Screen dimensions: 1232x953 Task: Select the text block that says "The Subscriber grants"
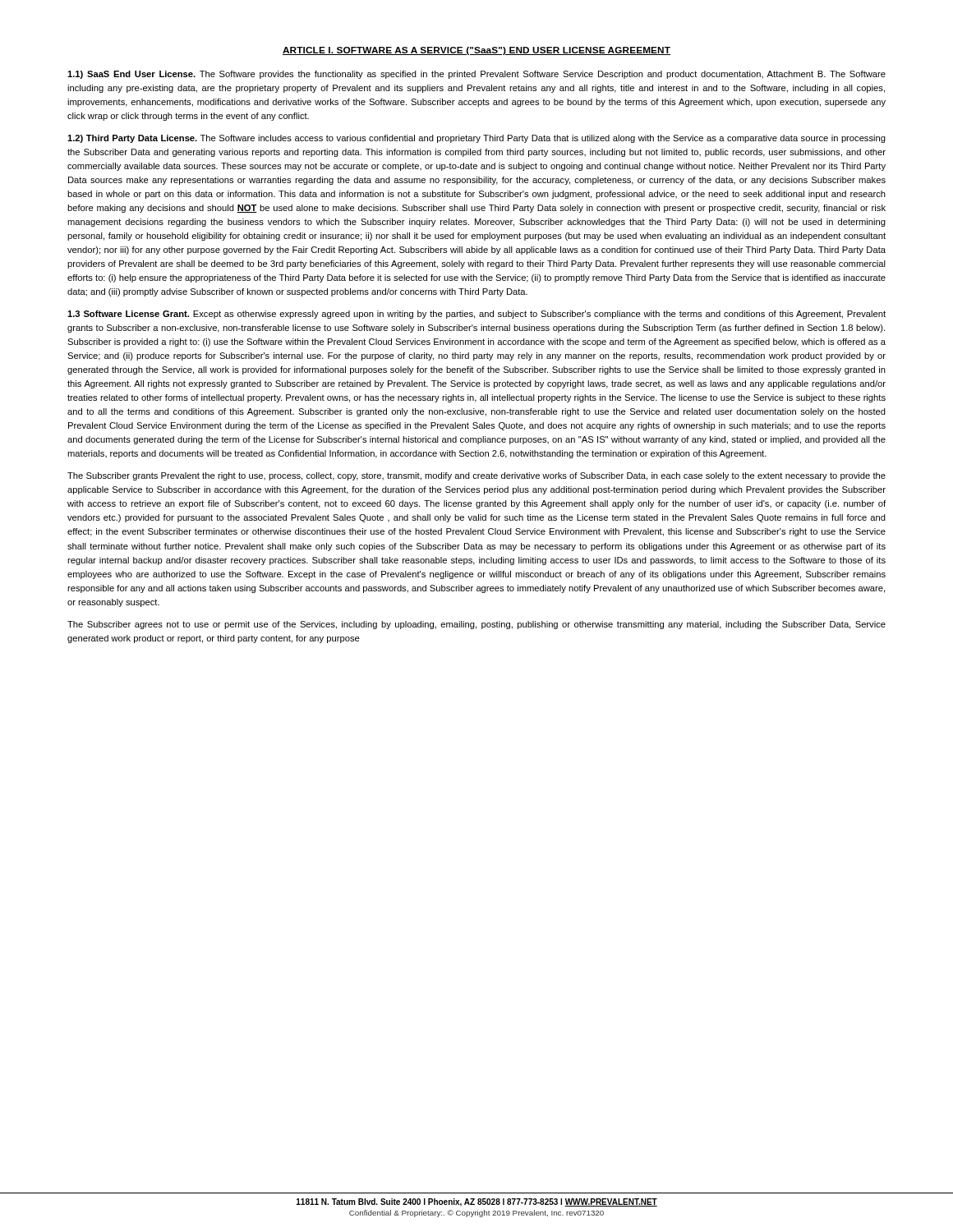[476, 539]
